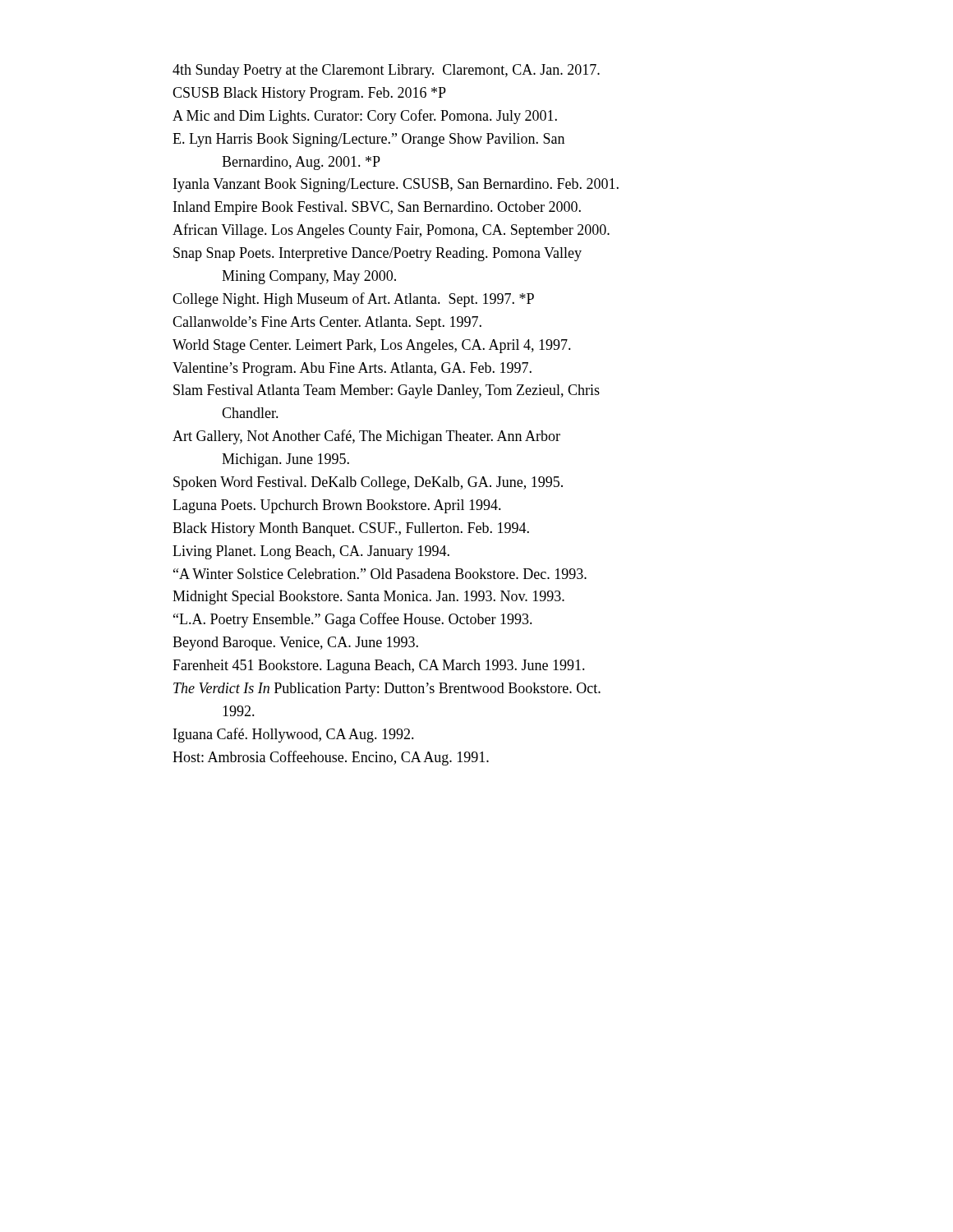Navigate to the text block starting "Iguana Café. Hollywood, CA Aug. 1992."
Image resolution: width=953 pixels, height=1232 pixels.
coord(293,734)
